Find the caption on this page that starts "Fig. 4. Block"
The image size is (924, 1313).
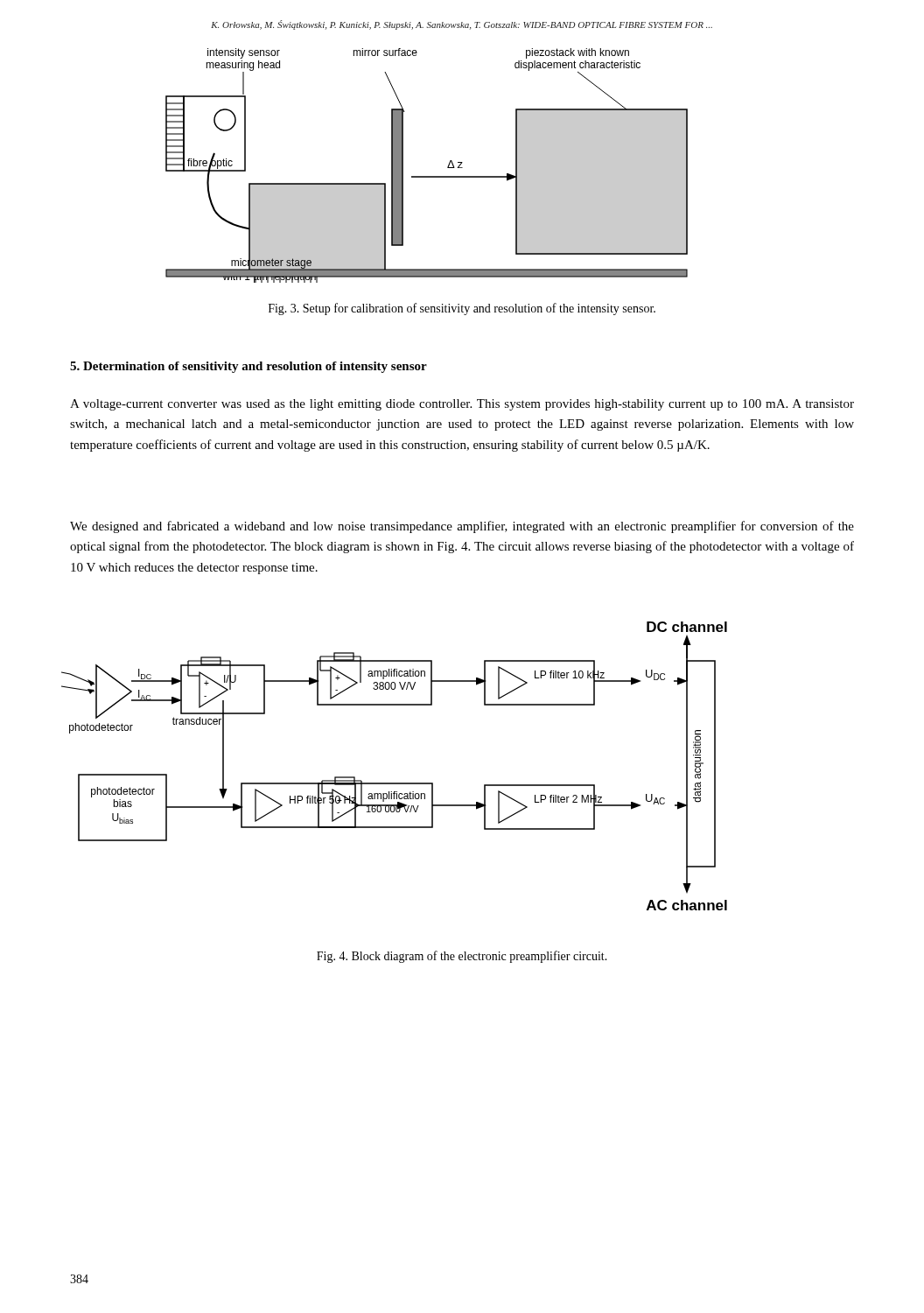pyautogui.click(x=462, y=956)
